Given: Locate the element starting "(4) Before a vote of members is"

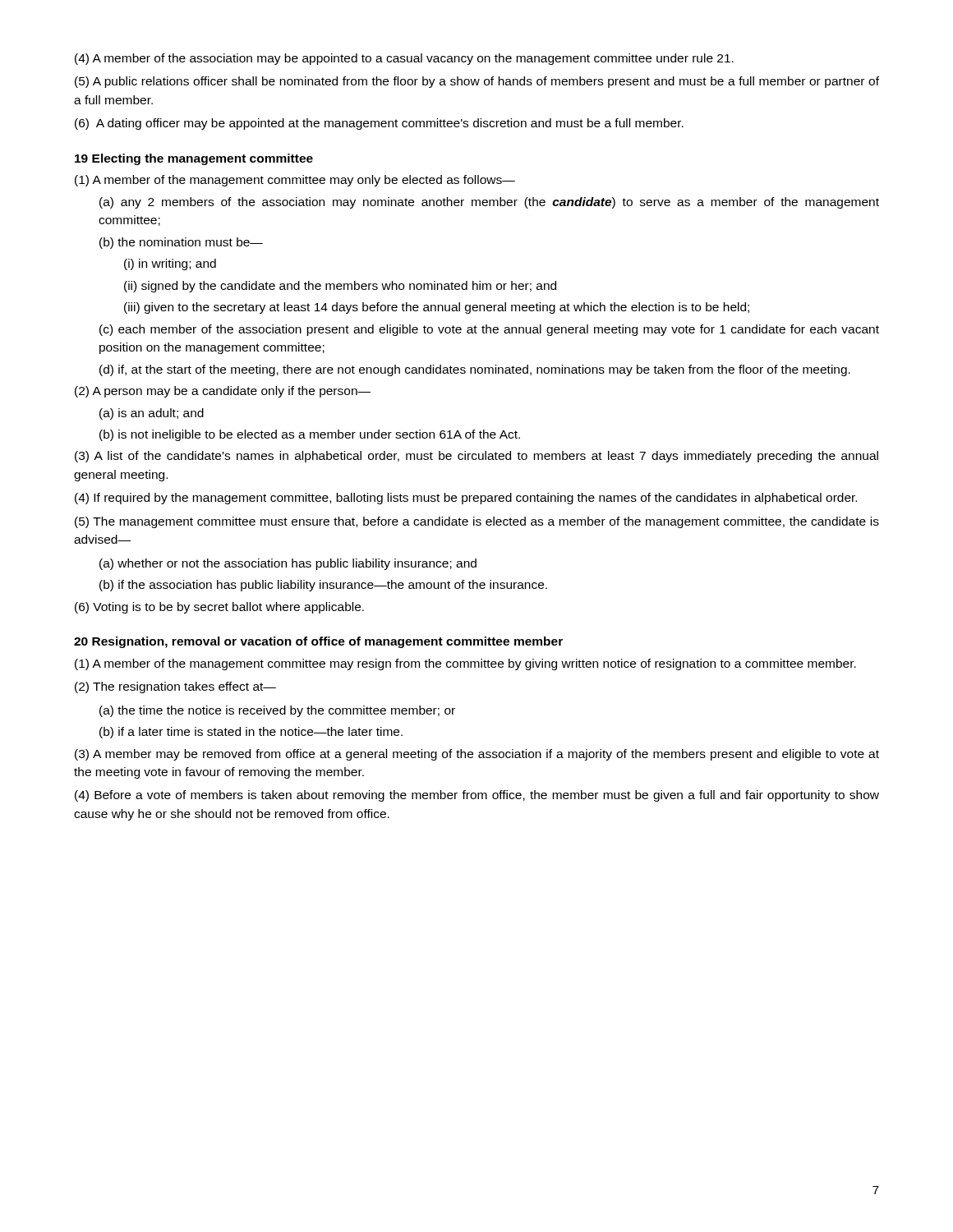Looking at the screenshot, I should click(x=476, y=804).
